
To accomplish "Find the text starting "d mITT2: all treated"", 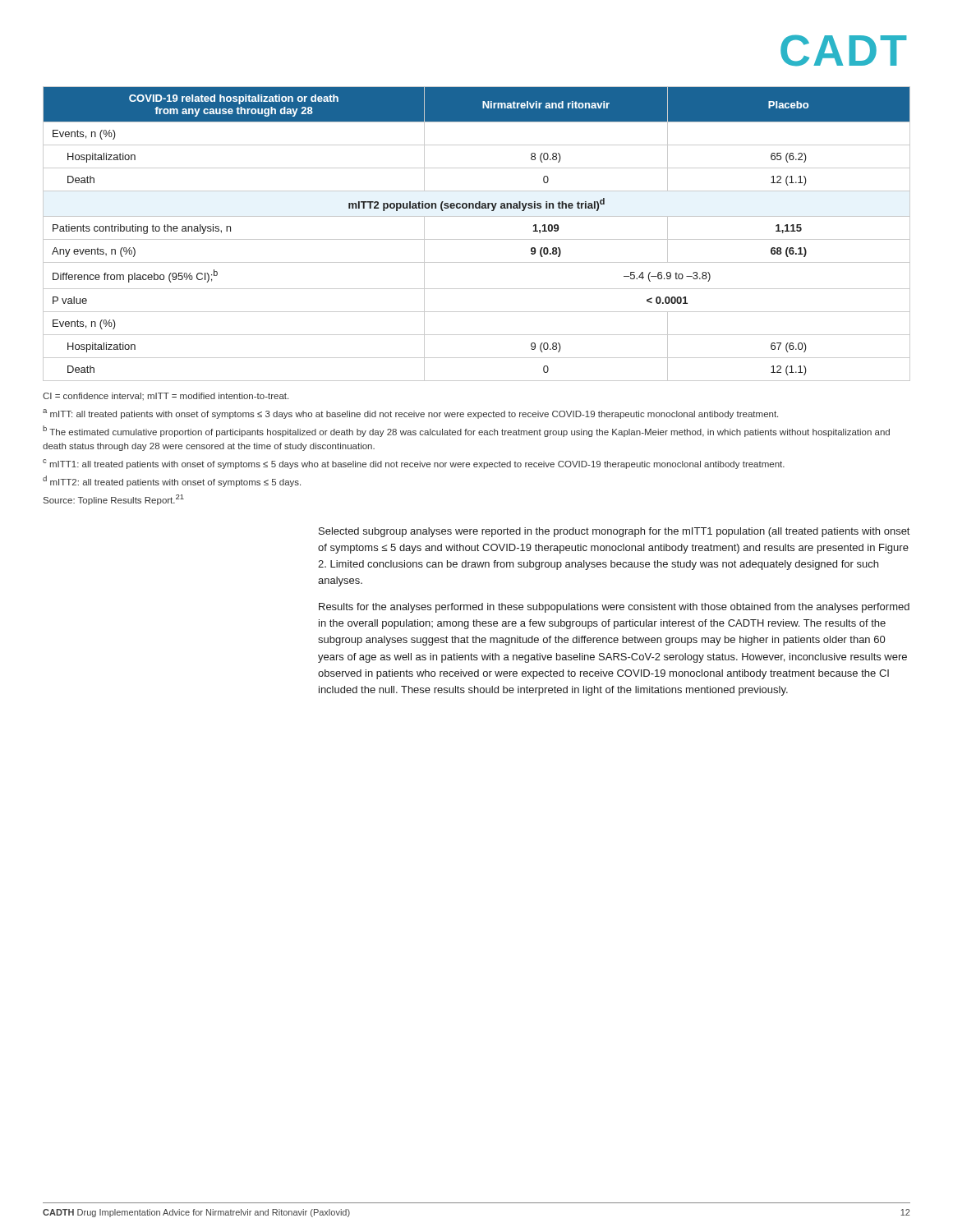I will click(x=172, y=481).
